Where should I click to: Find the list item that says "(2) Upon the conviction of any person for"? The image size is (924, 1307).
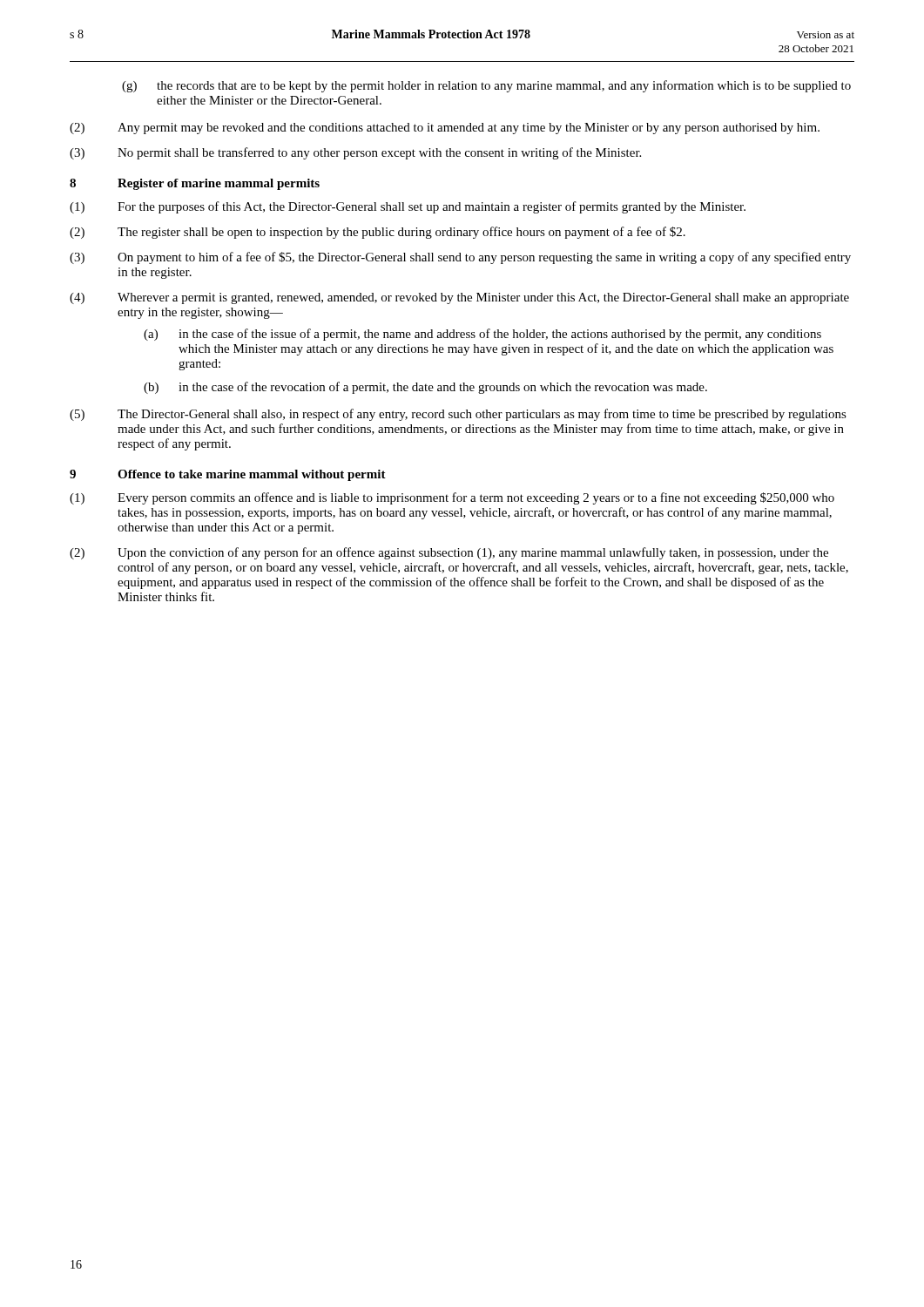point(462,575)
